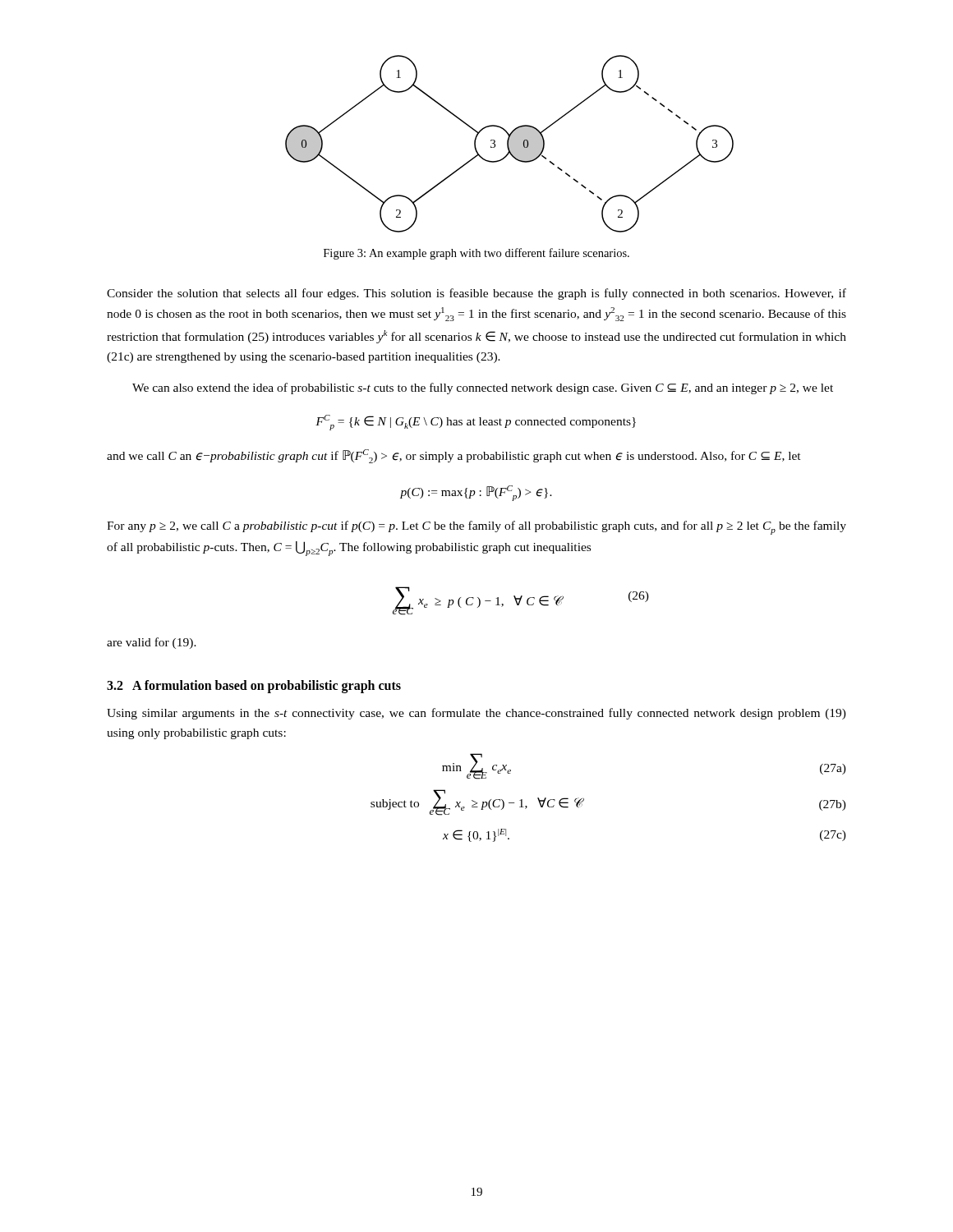The image size is (953, 1232).
Task: Click the caption that begins "Figure 3: An"
Action: pyautogui.click(x=476, y=253)
